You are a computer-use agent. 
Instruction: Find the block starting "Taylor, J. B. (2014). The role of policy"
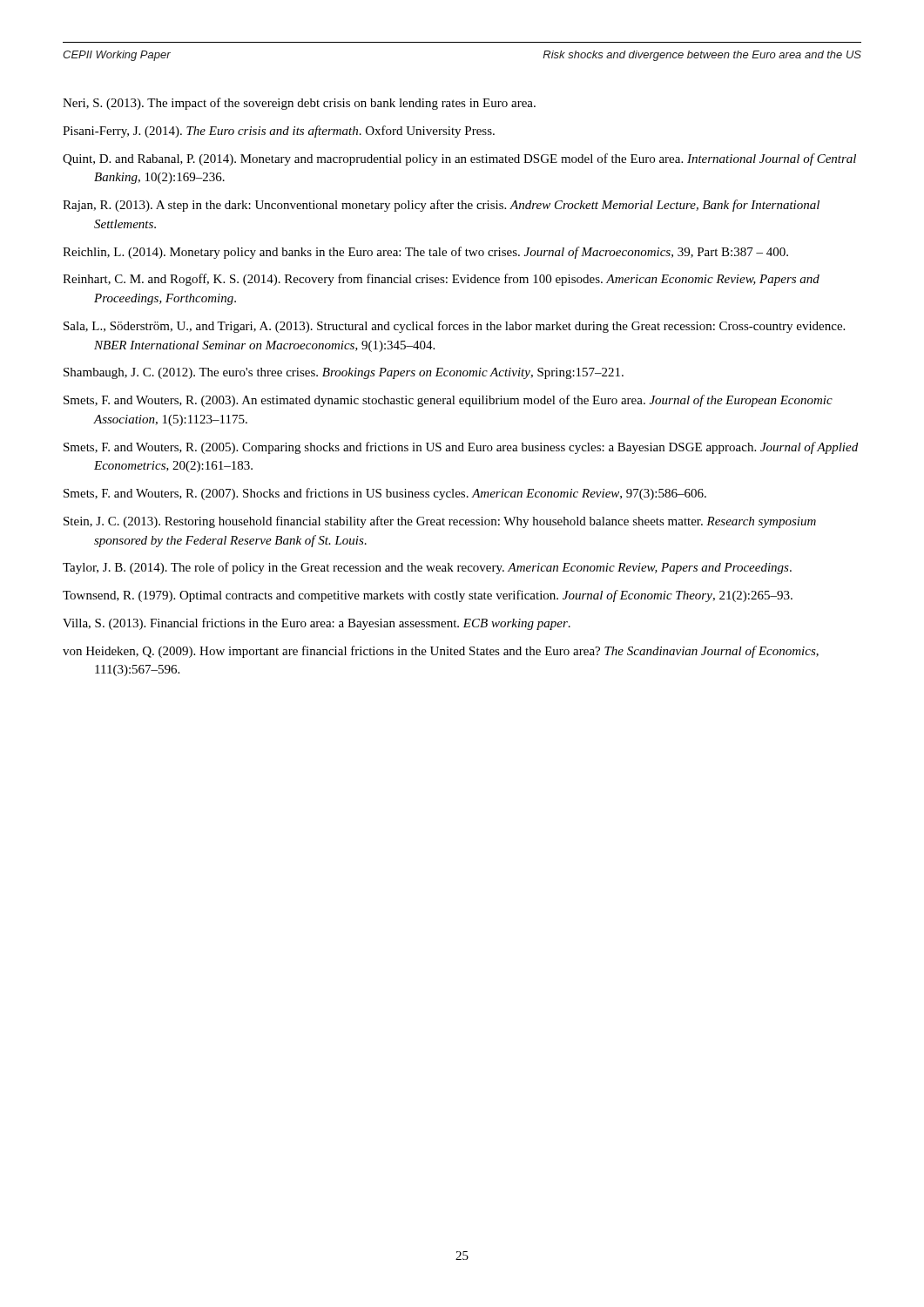427,567
